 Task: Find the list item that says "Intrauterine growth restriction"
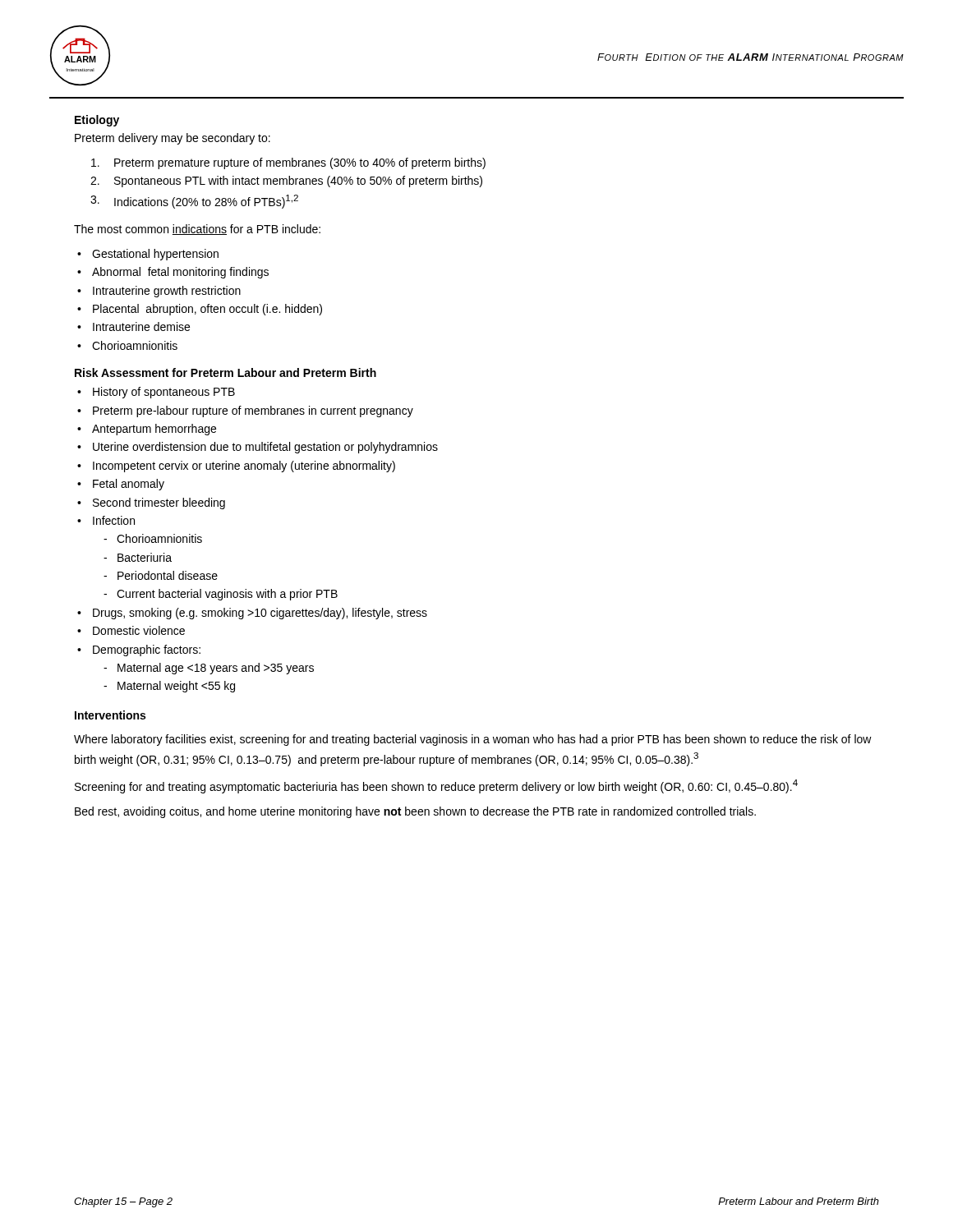[x=167, y=290]
